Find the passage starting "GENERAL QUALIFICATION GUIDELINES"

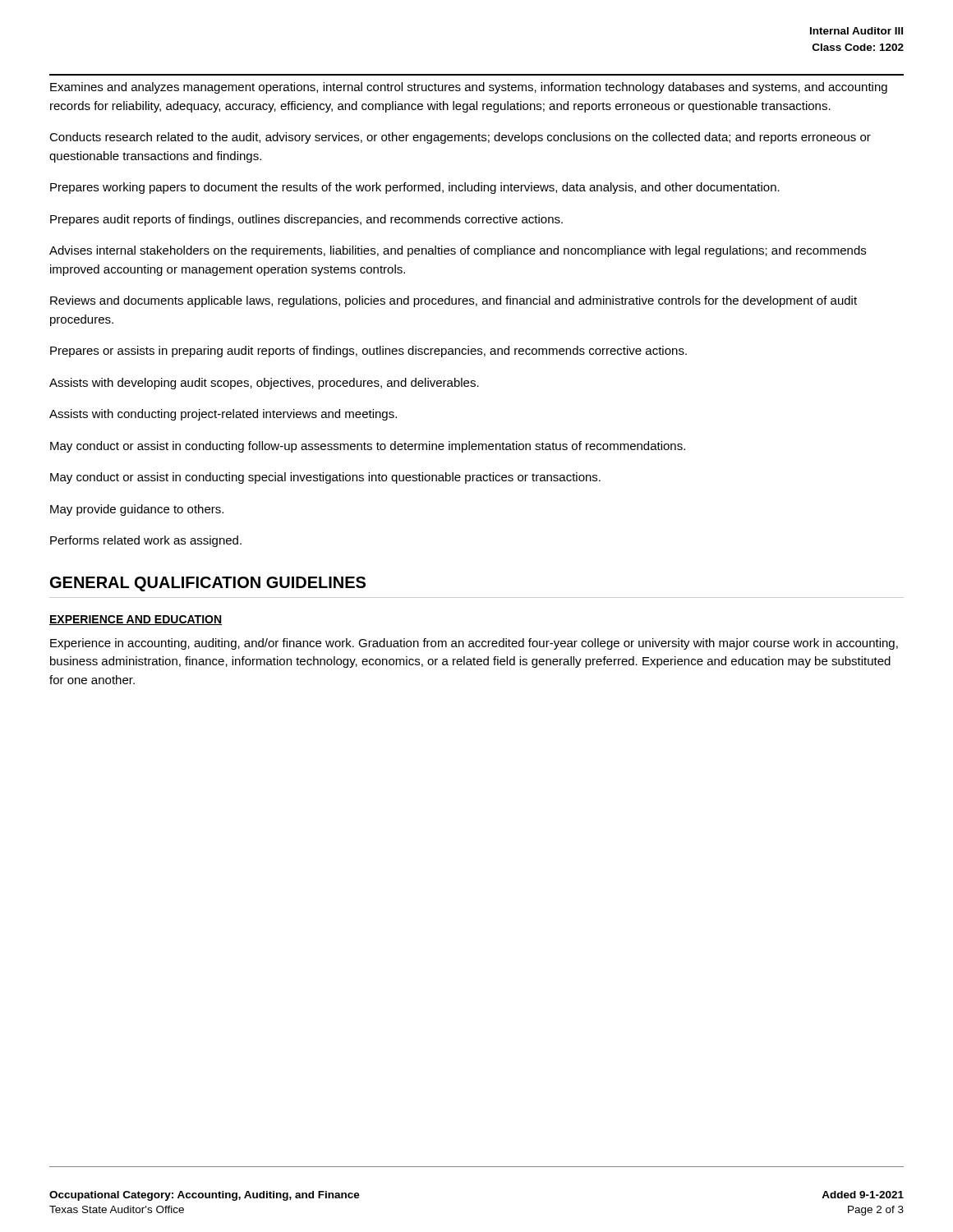click(x=208, y=584)
